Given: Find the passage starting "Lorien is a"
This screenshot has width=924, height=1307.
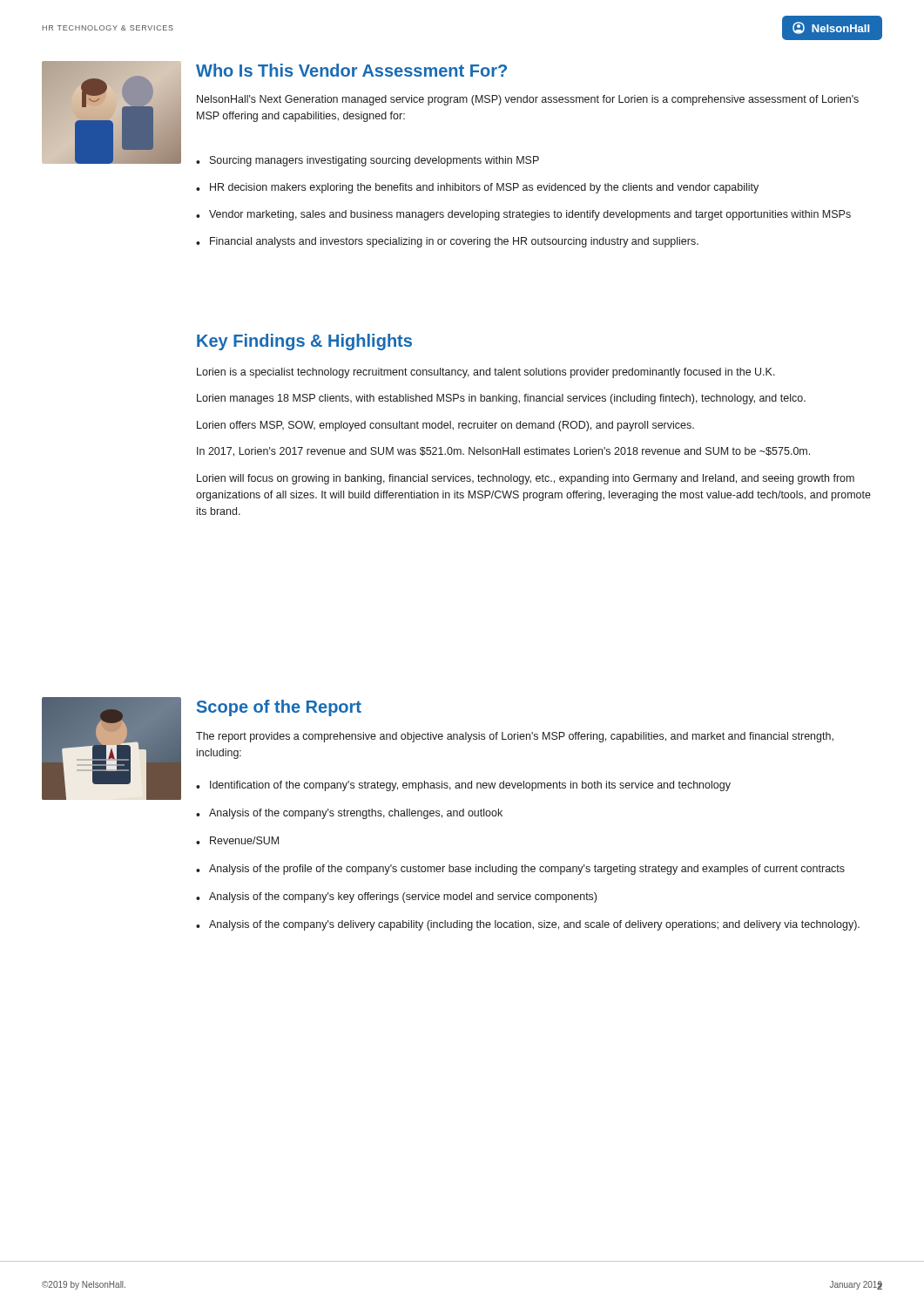Looking at the screenshot, I should click(x=486, y=372).
